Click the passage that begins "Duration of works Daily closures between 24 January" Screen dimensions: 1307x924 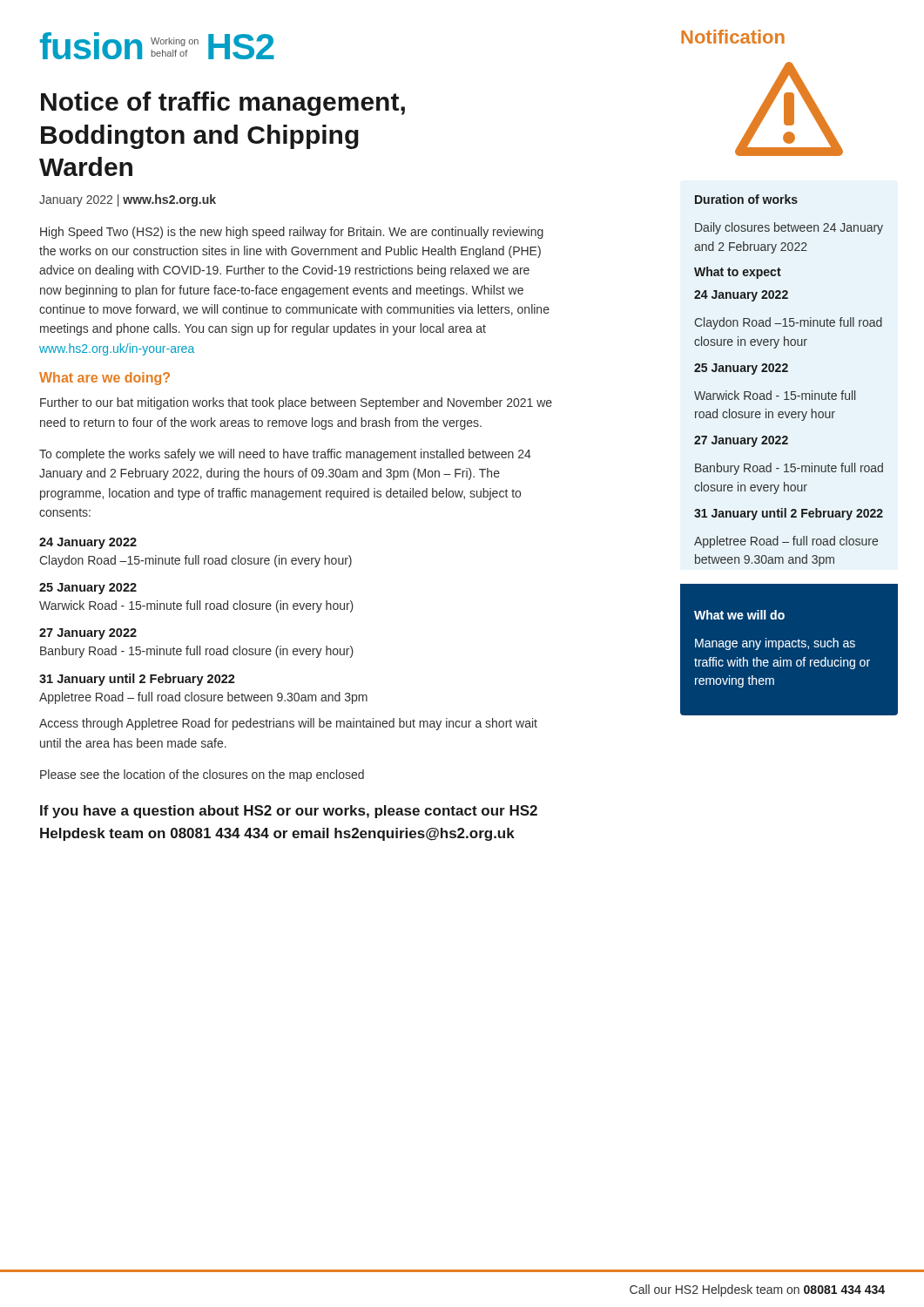789,448
